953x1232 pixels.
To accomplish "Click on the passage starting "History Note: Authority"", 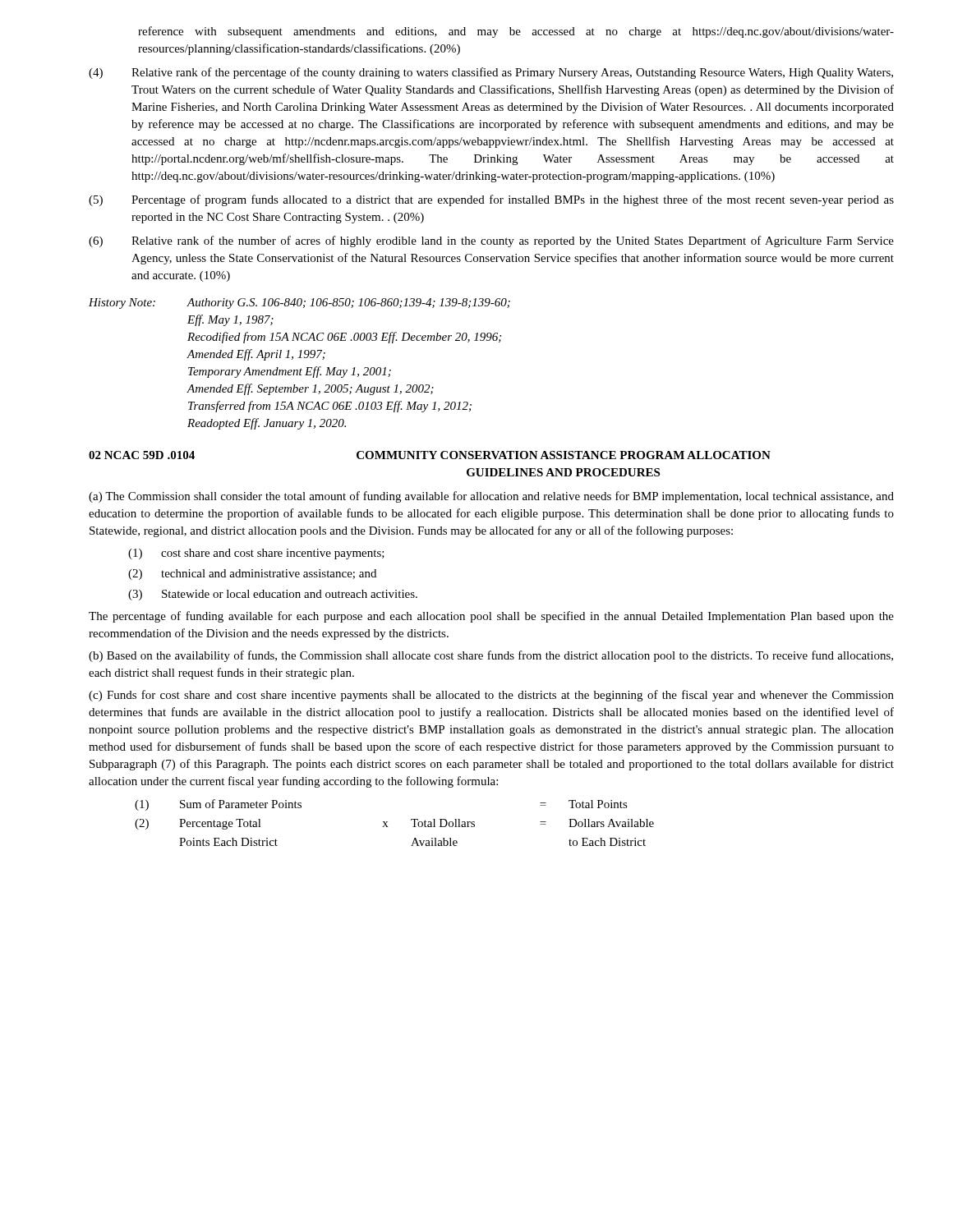I will click(299, 303).
